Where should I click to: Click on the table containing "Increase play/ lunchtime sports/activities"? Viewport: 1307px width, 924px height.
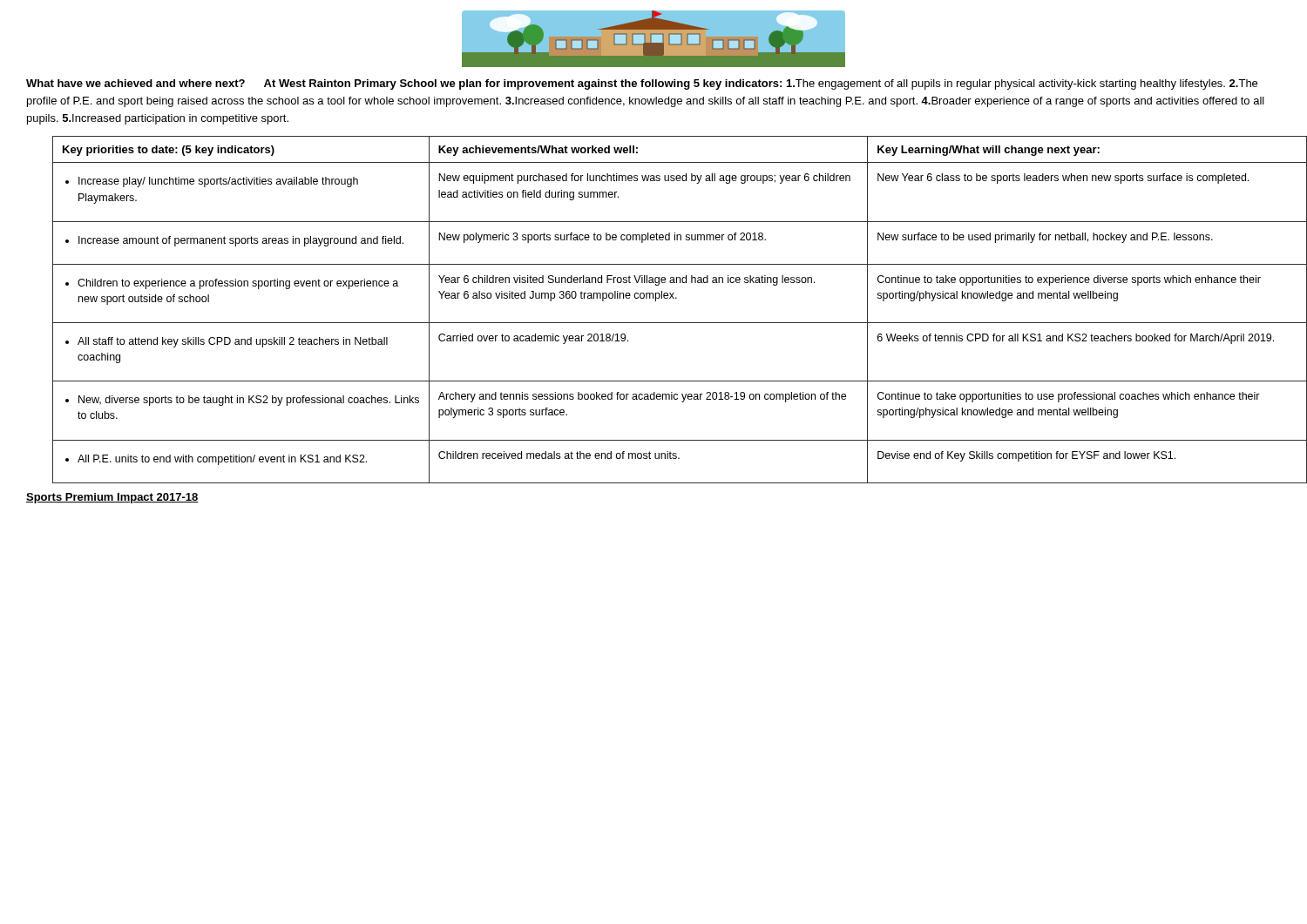(654, 310)
